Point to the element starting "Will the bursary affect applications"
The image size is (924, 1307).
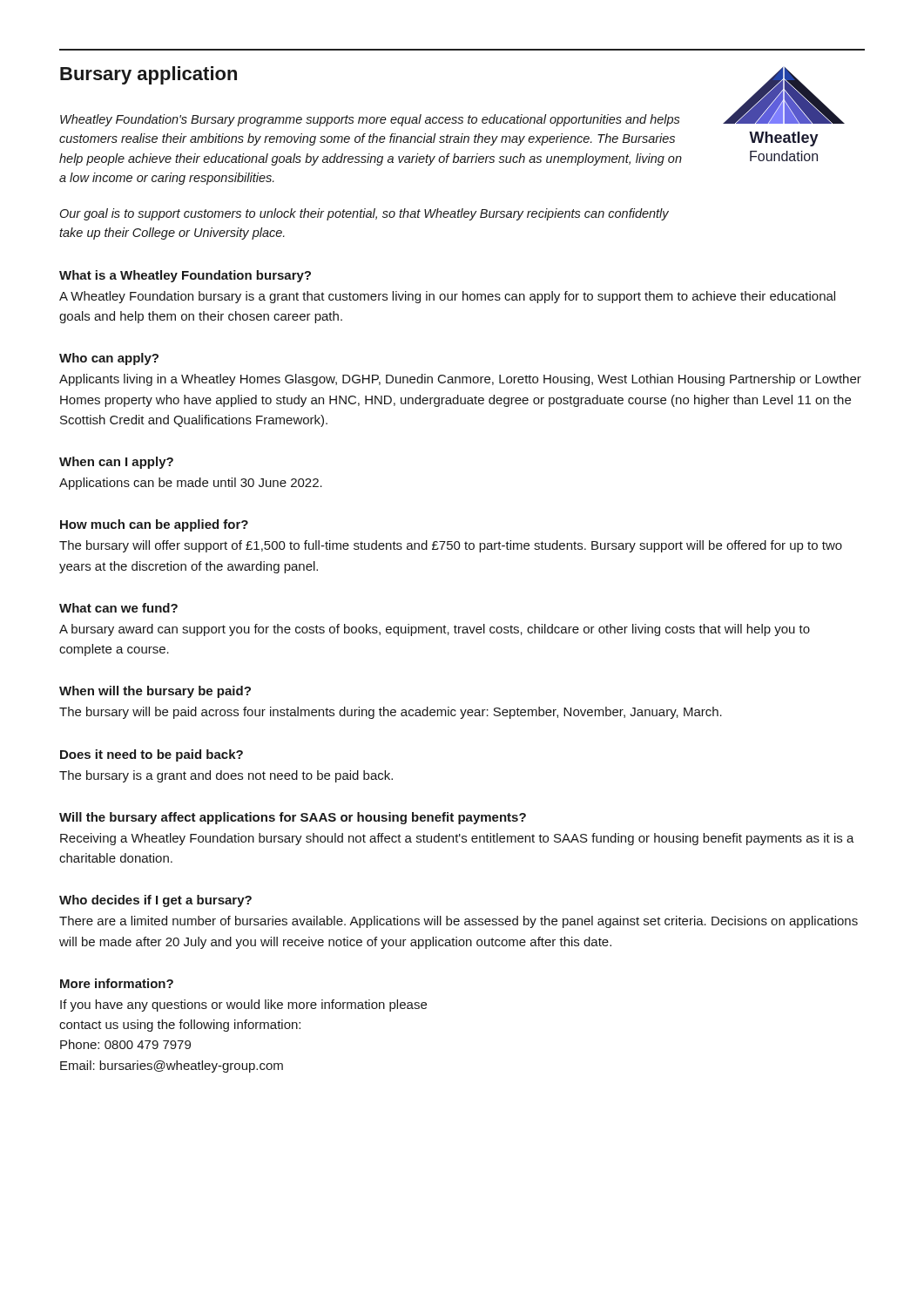point(293,817)
